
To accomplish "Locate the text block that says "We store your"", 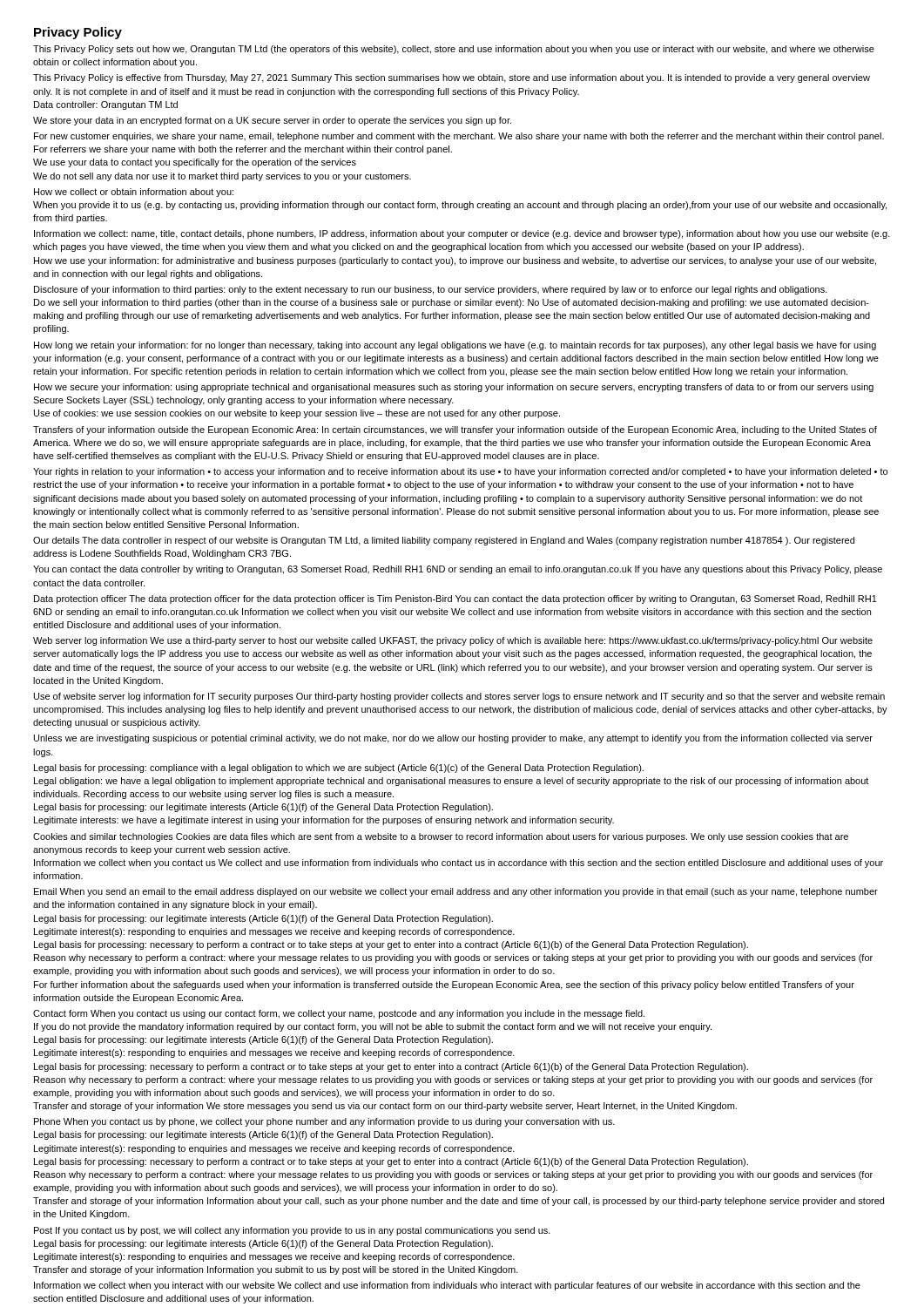I will coord(462,121).
